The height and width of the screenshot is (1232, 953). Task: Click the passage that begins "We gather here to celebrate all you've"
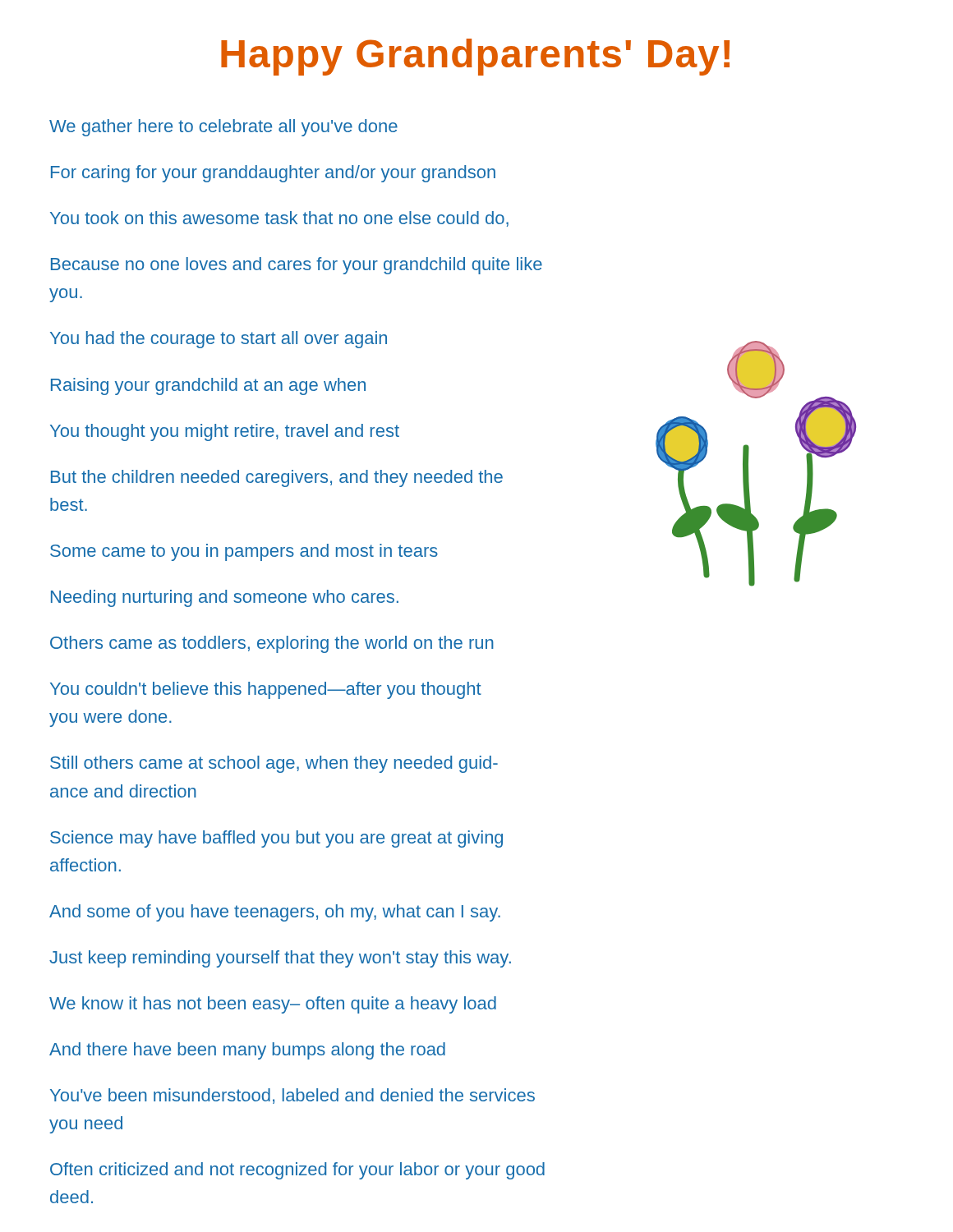pos(223,128)
